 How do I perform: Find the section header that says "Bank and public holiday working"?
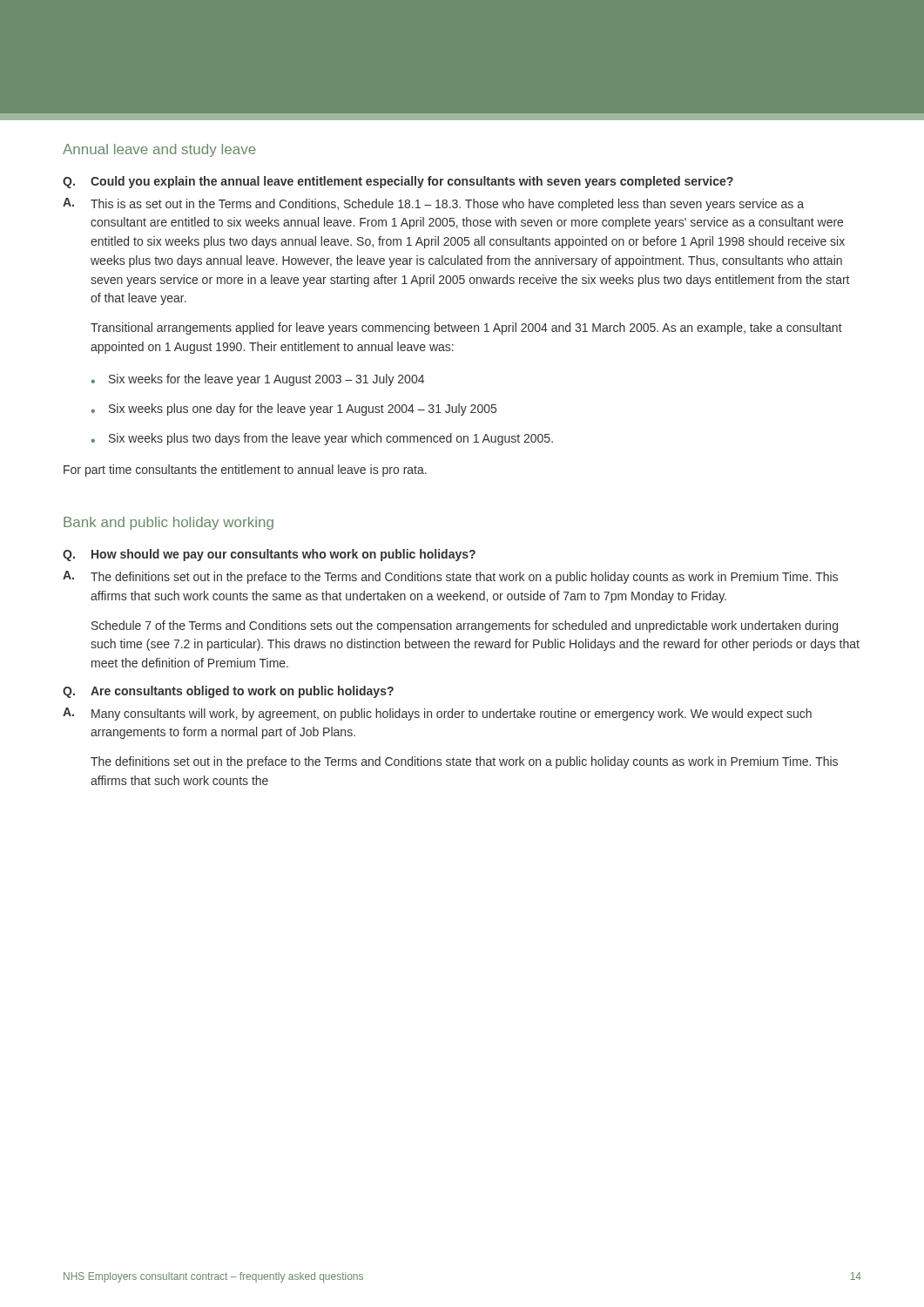pyautogui.click(x=168, y=523)
